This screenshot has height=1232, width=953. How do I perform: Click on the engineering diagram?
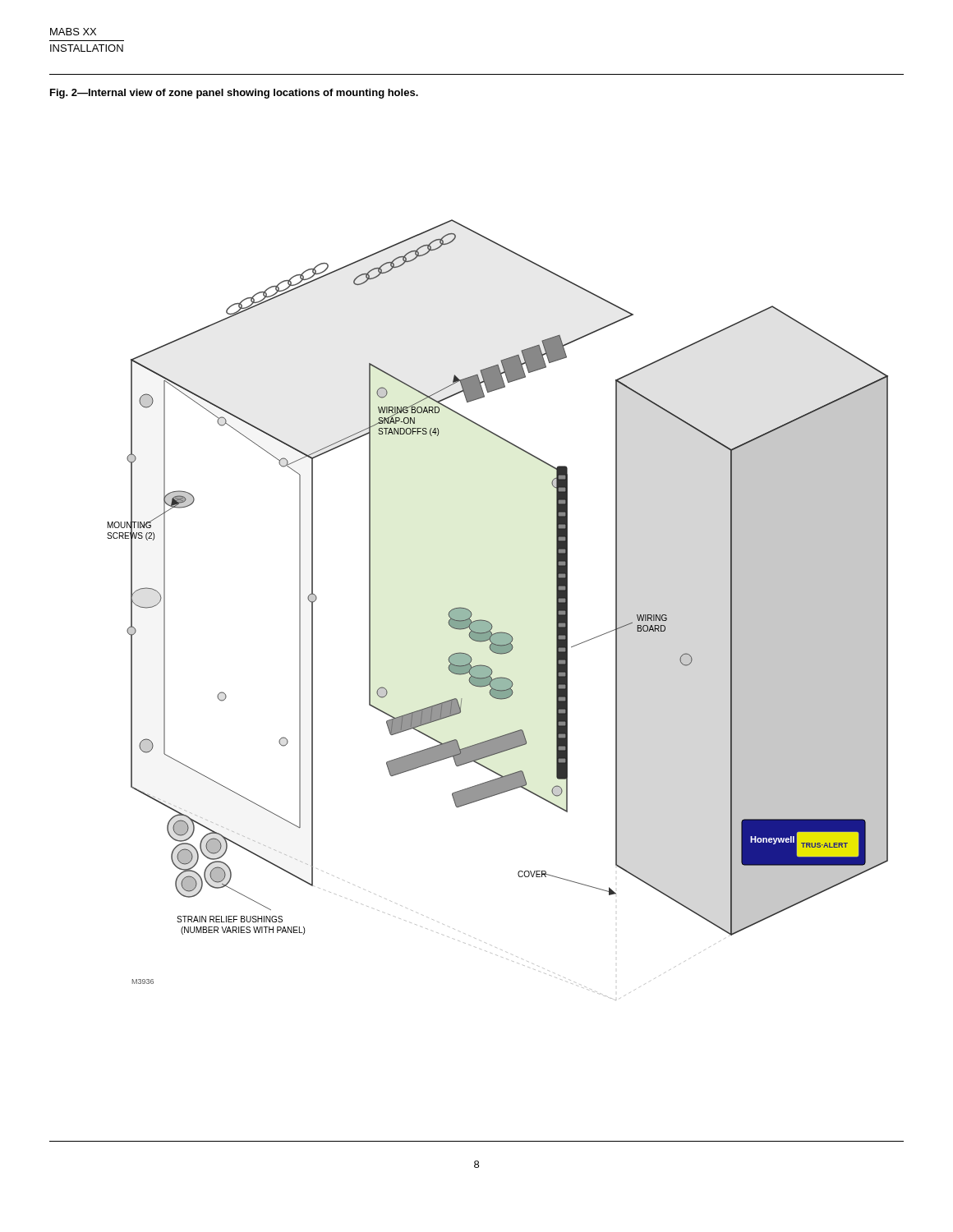476,622
